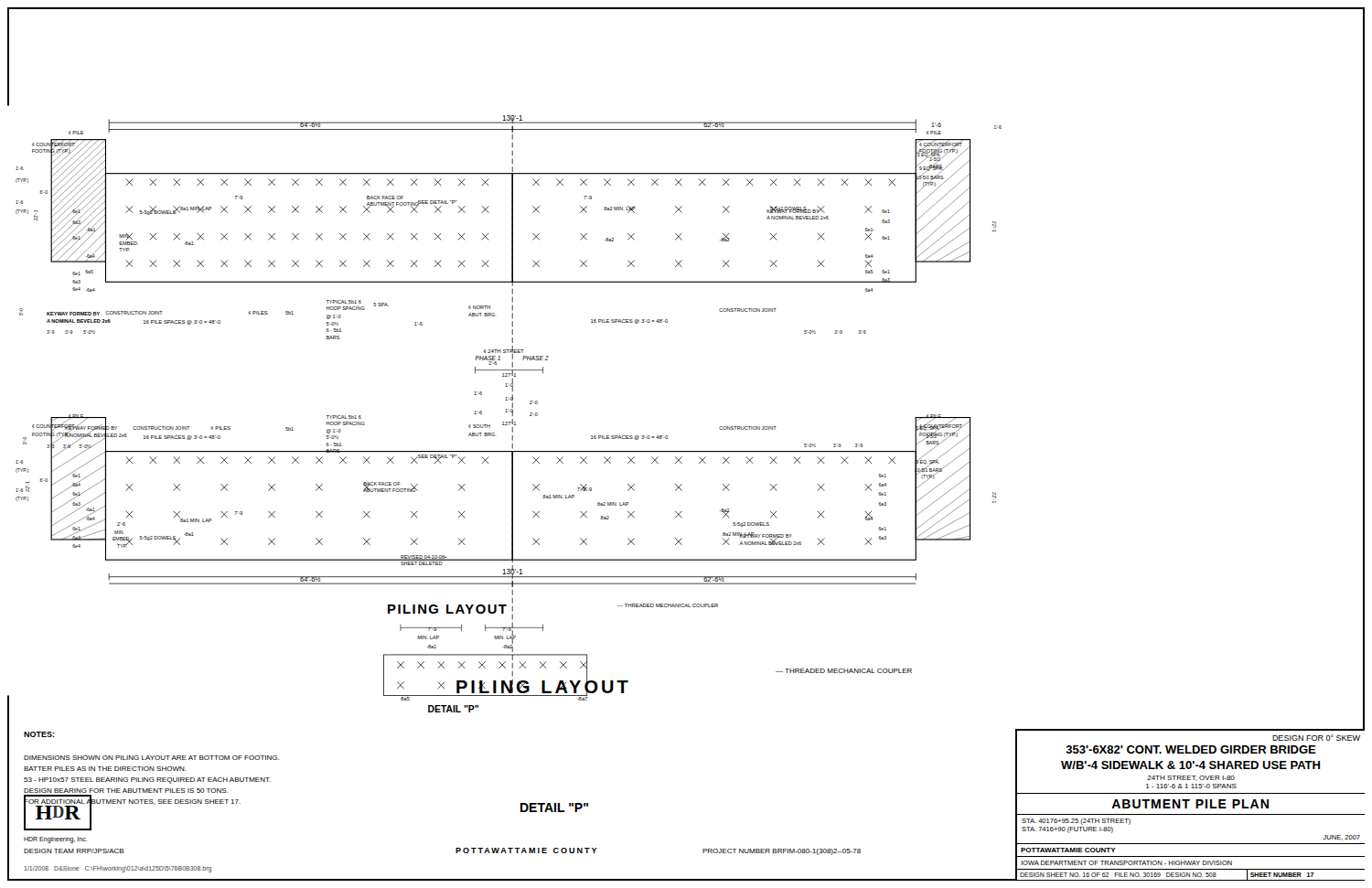
Task: Click where it says "DETAIL "P""
Action: point(554,808)
